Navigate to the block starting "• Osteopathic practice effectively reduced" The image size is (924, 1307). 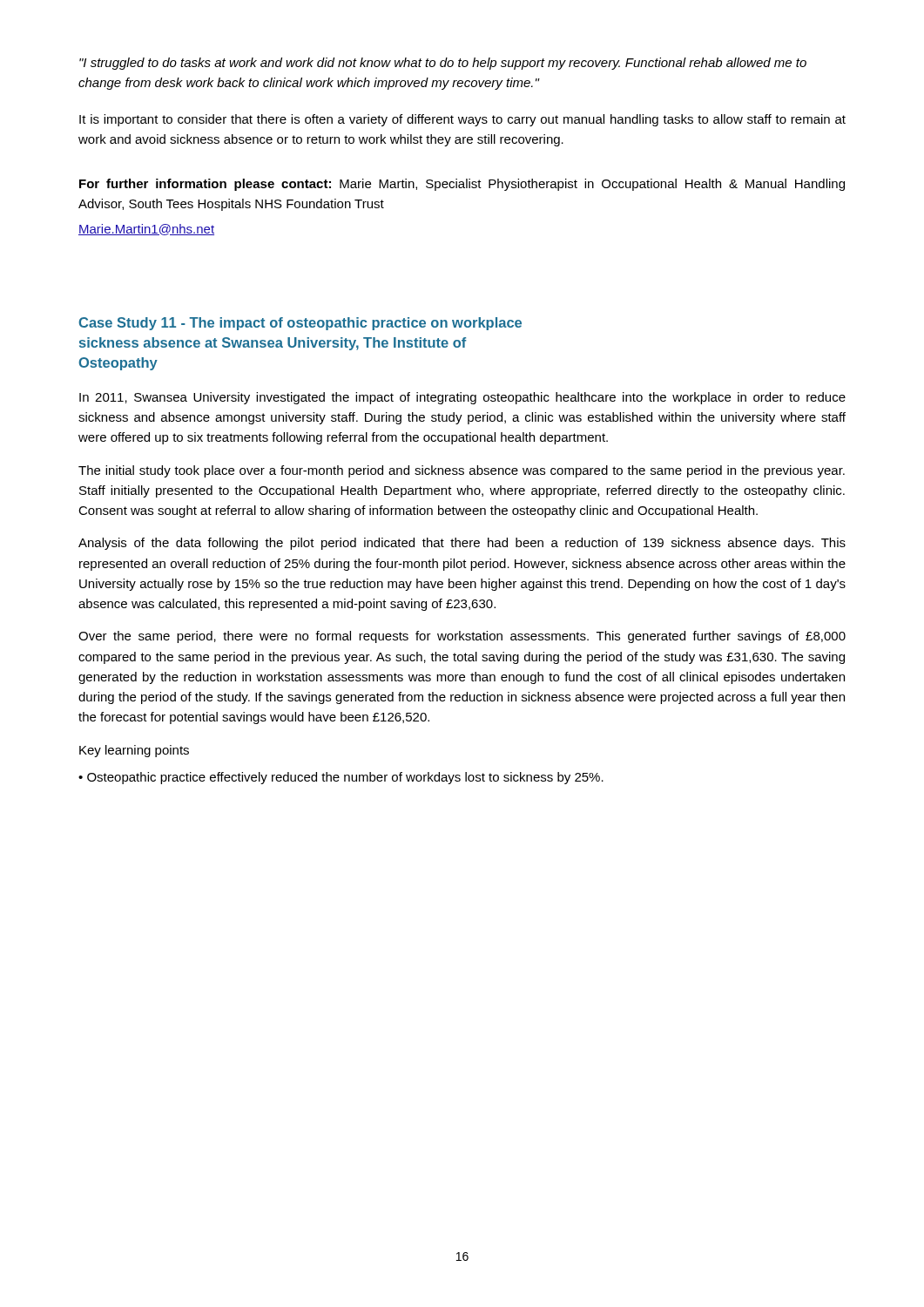click(x=341, y=777)
